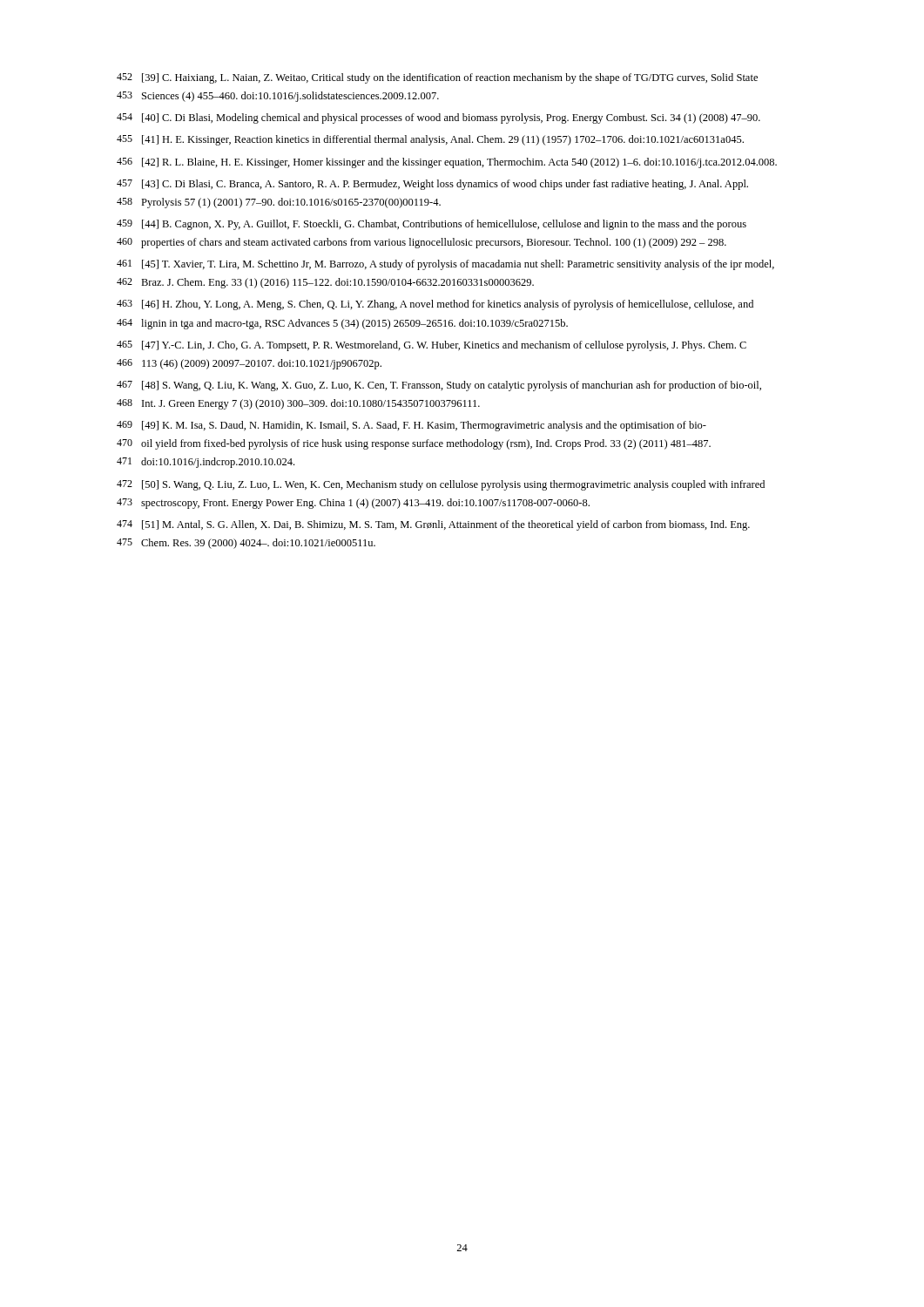Find the list item with the text "475 Chem. Res. 39 (2000) 4024–. doi:10.1021/ie000511u."

coord(246,544)
